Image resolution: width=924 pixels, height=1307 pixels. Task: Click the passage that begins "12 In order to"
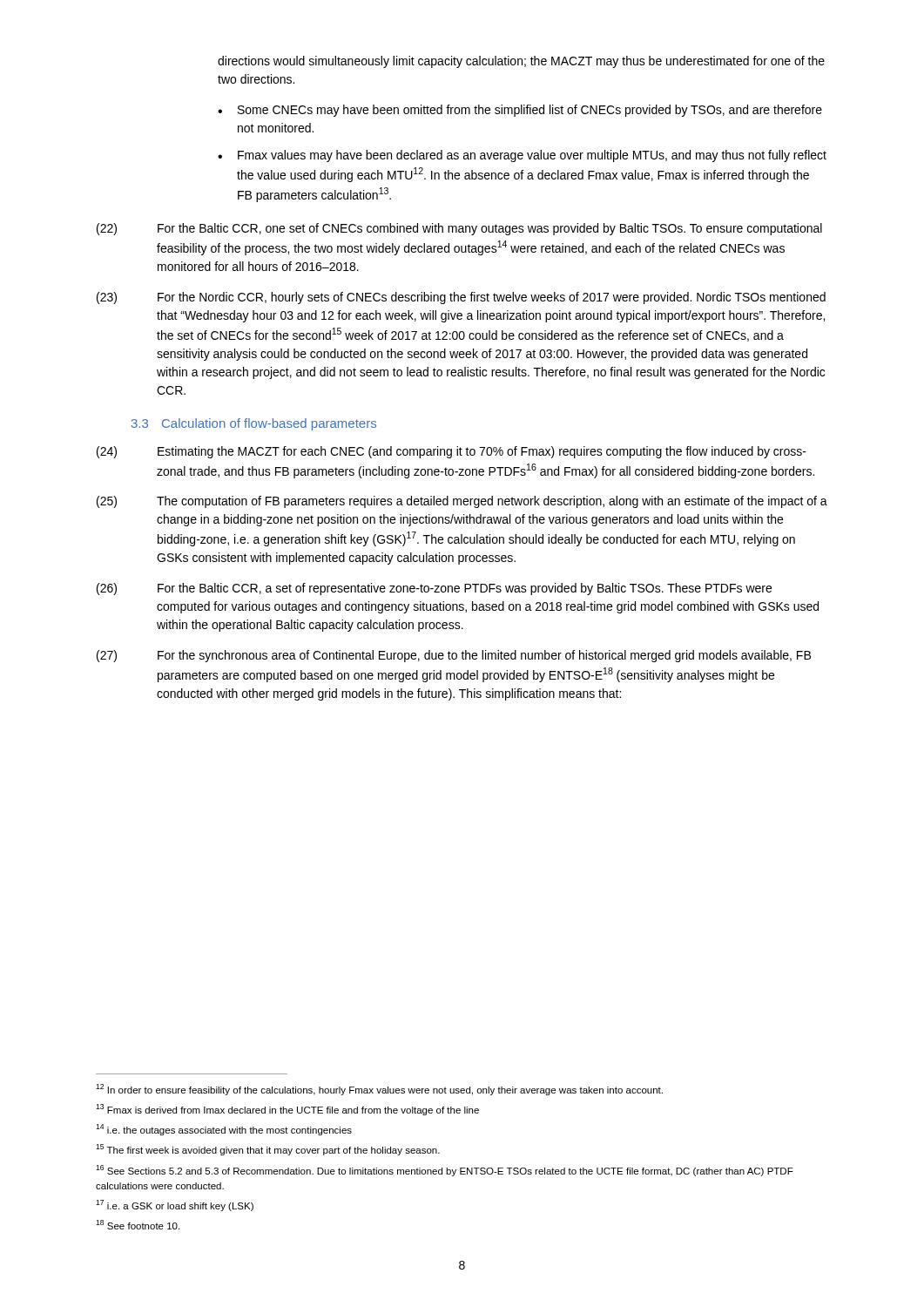pos(380,1089)
